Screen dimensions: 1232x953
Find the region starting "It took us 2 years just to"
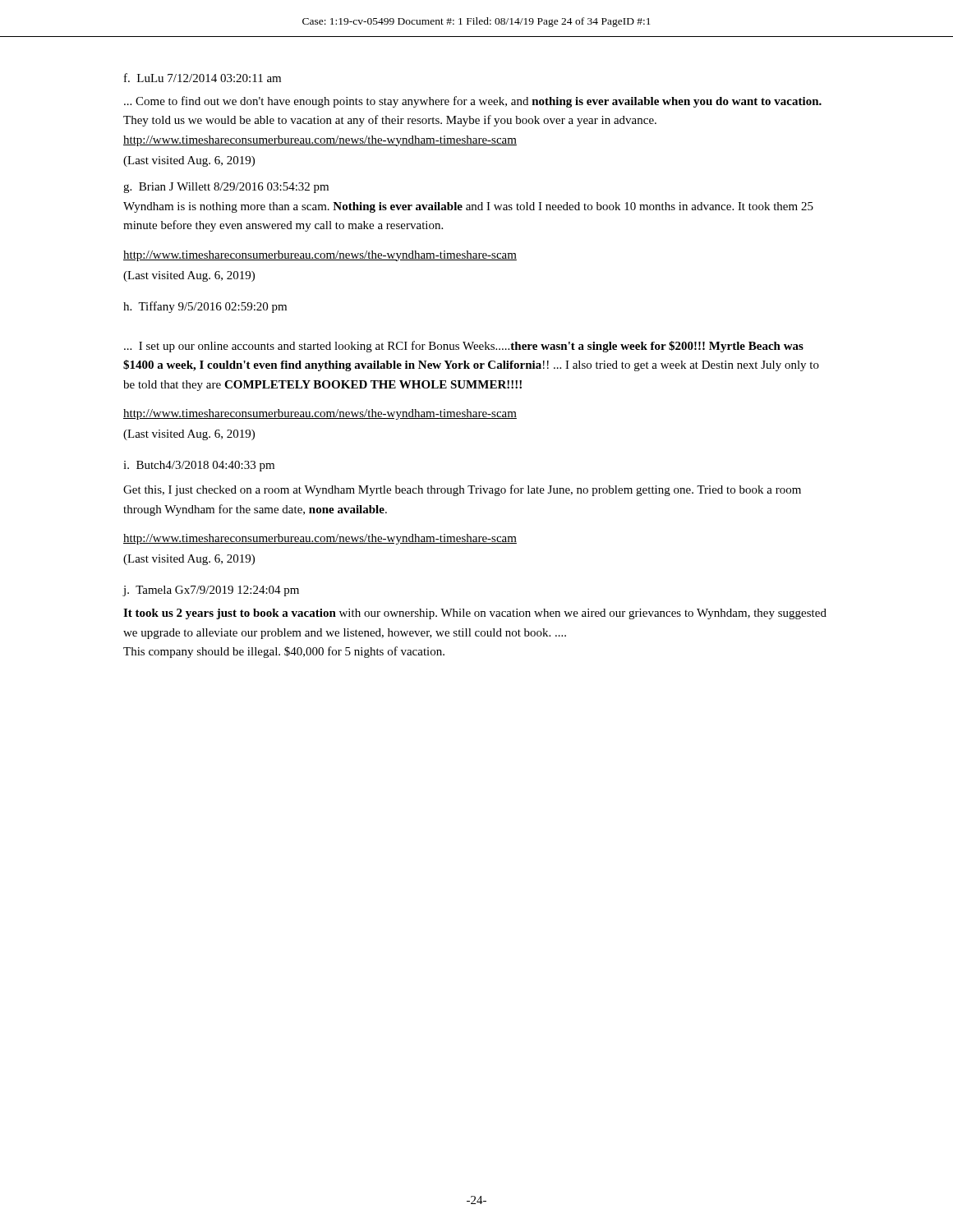(x=475, y=632)
